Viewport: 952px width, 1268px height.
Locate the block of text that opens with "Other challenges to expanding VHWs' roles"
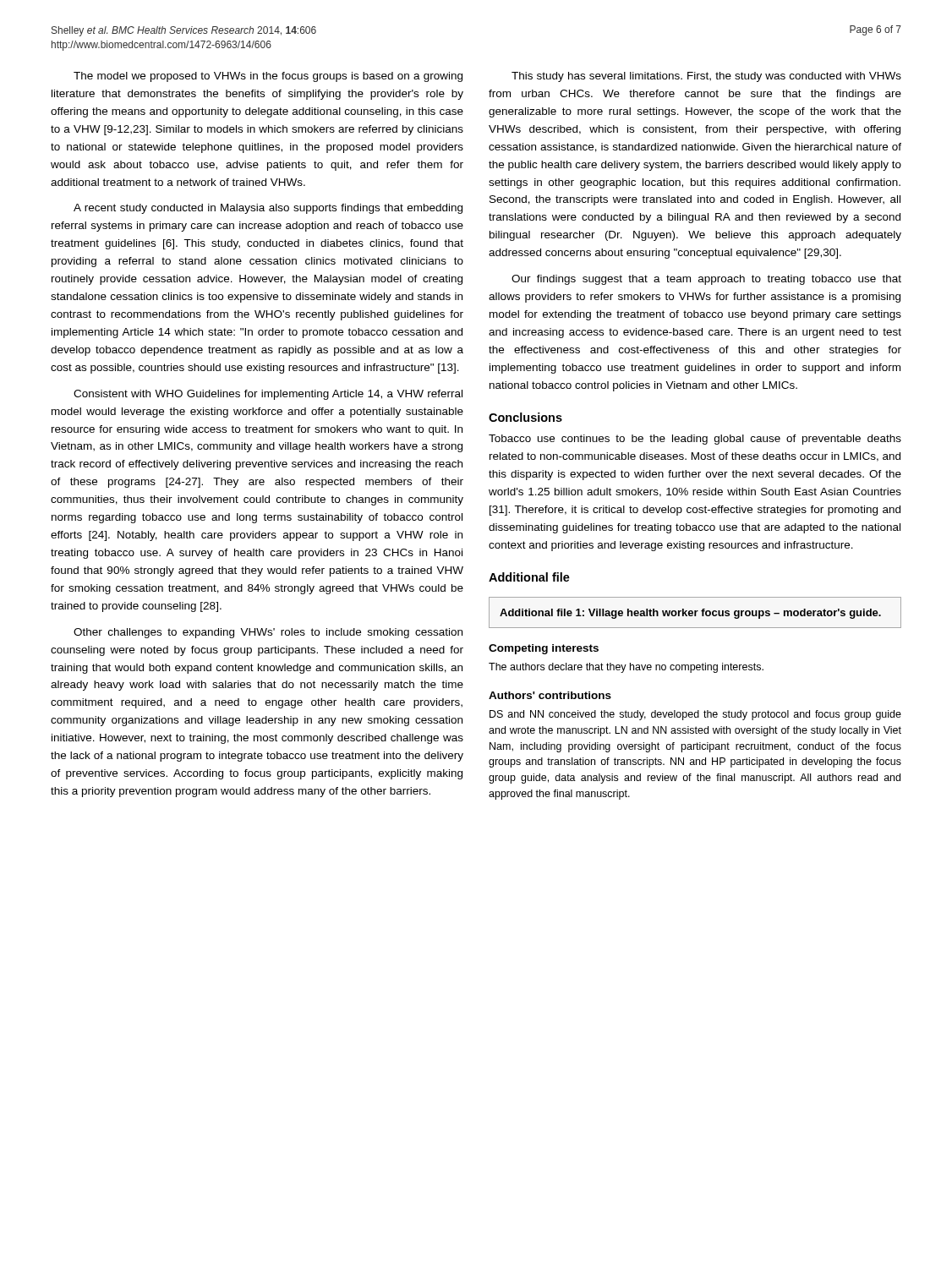[x=257, y=712]
